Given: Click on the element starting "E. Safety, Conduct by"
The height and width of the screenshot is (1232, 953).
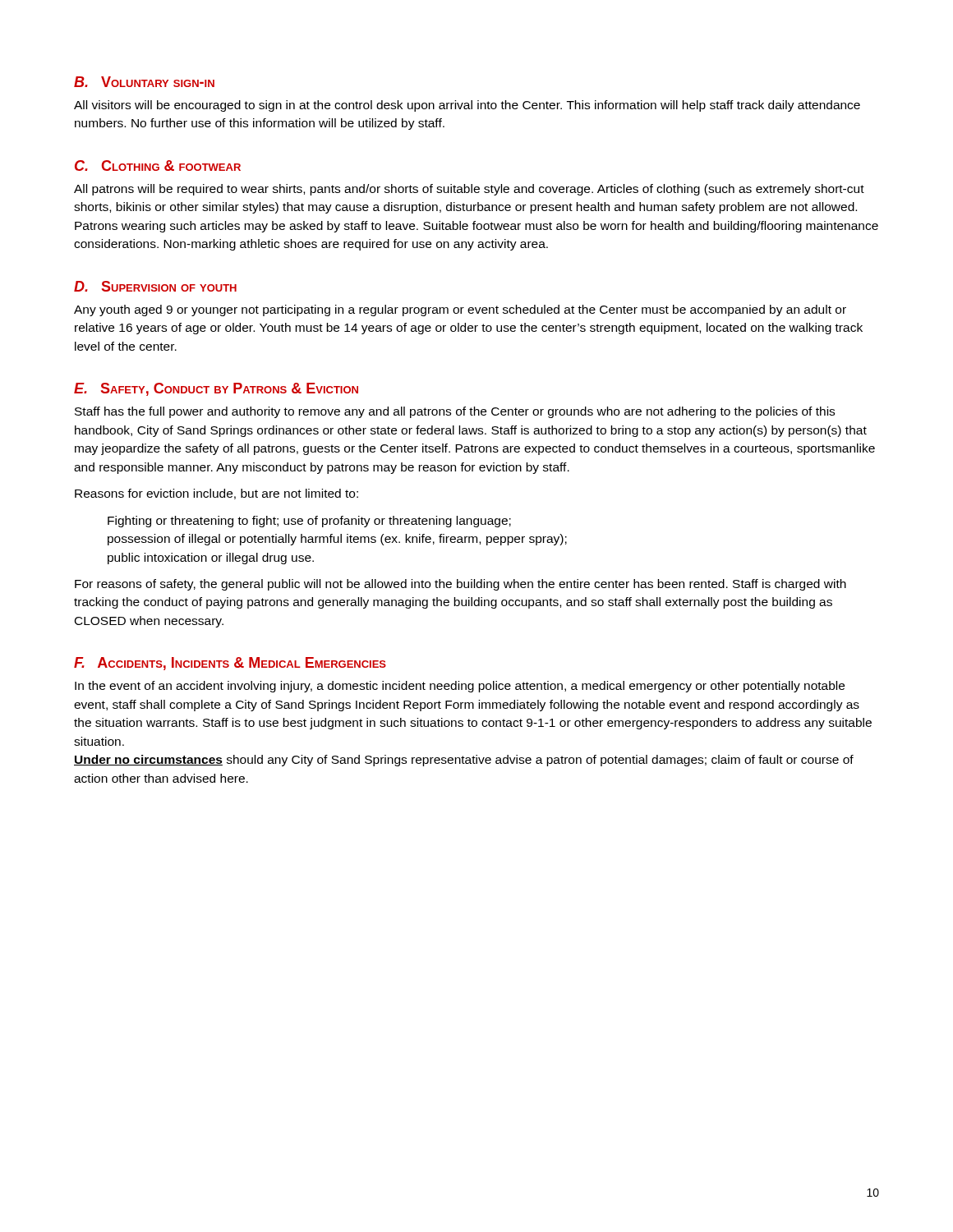Looking at the screenshot, I should point(216,389).
